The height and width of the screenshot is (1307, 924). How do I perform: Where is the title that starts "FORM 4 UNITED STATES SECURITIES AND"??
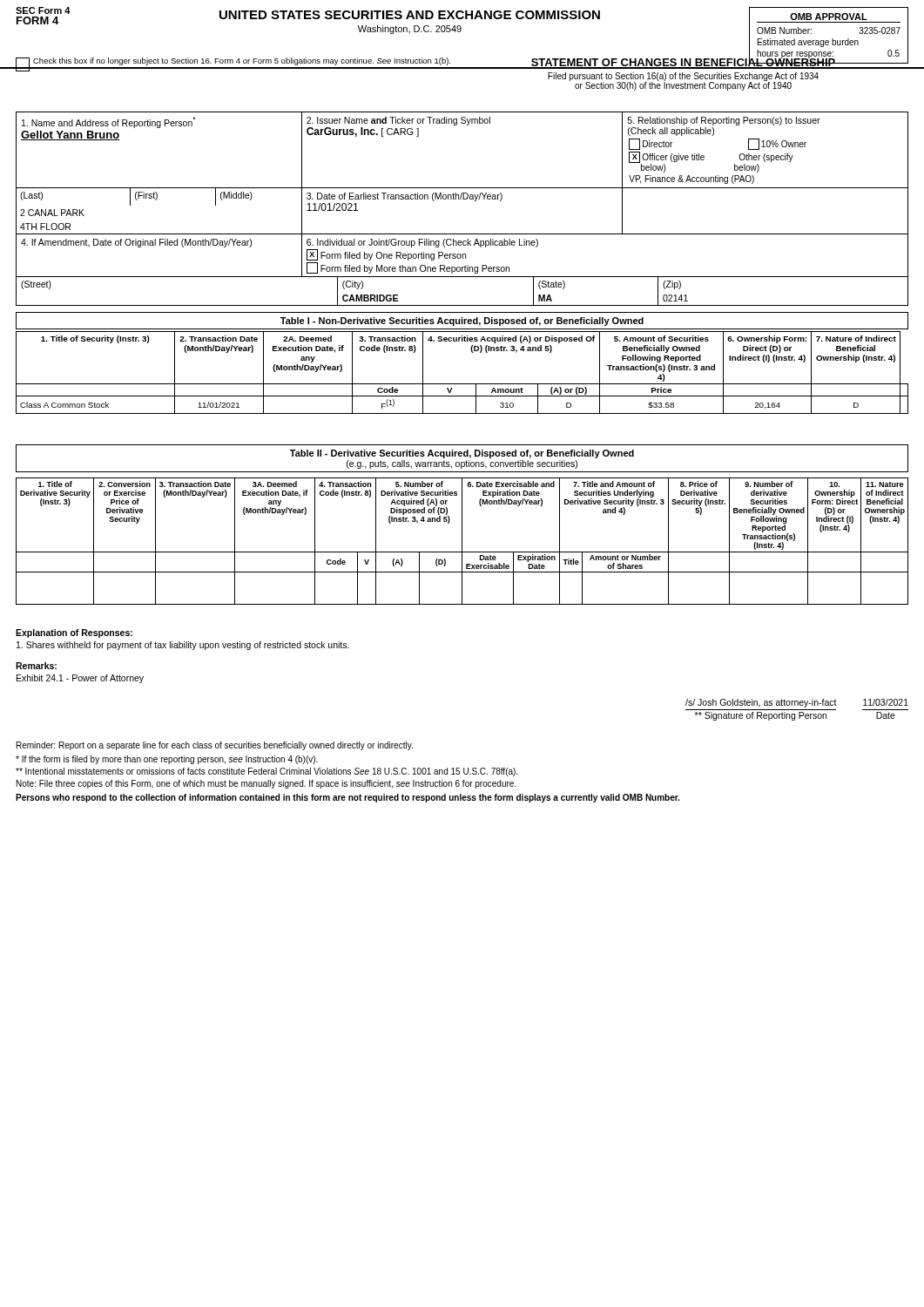point(462,36)
